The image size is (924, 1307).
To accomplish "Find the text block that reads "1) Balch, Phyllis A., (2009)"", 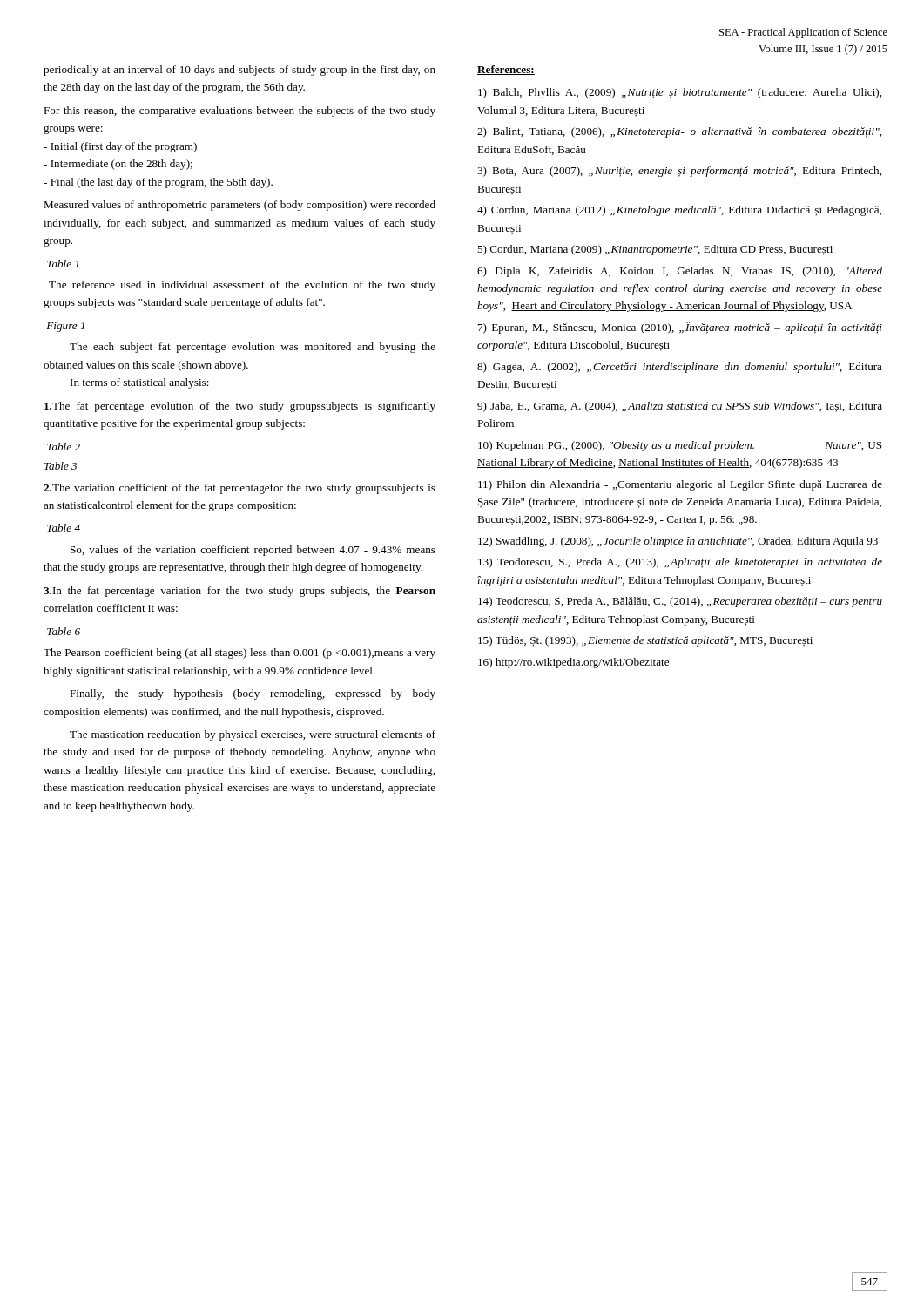I will pyautogui.click(x=680, y=101).
